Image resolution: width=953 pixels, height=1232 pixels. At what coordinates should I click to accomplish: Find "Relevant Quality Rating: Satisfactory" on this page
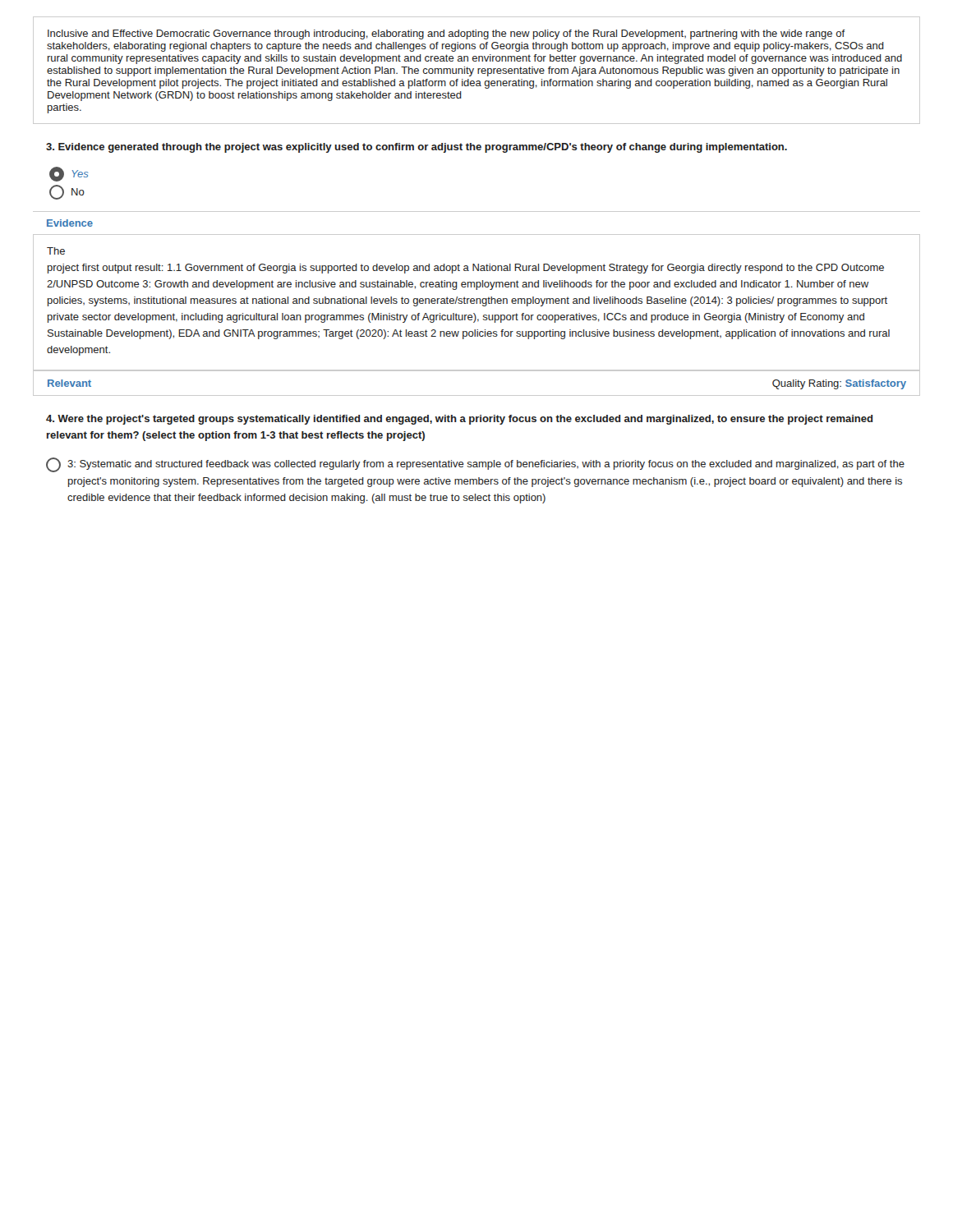click(476, 384)
